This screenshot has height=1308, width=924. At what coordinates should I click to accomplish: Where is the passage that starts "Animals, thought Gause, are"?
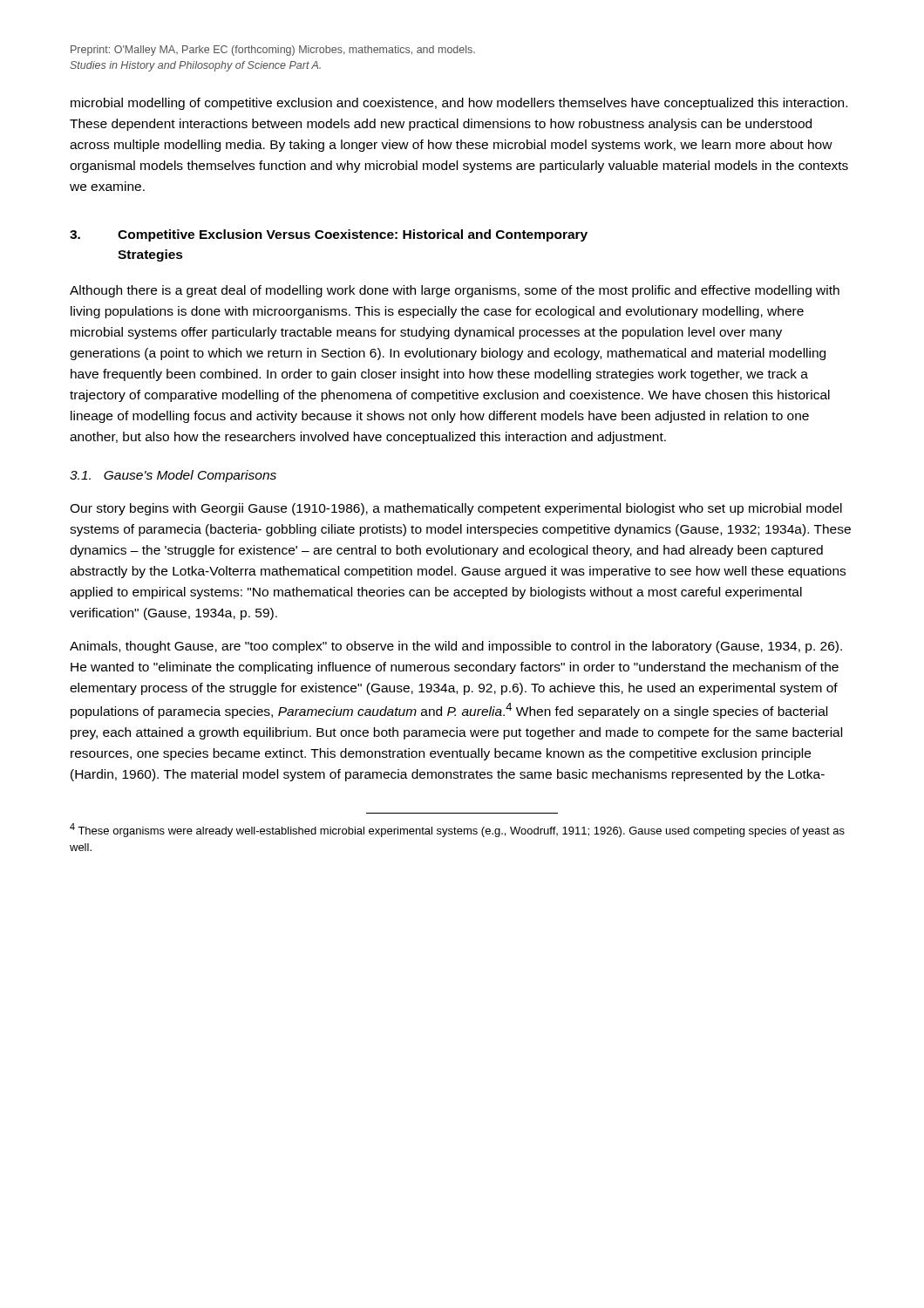click(456, 710)
